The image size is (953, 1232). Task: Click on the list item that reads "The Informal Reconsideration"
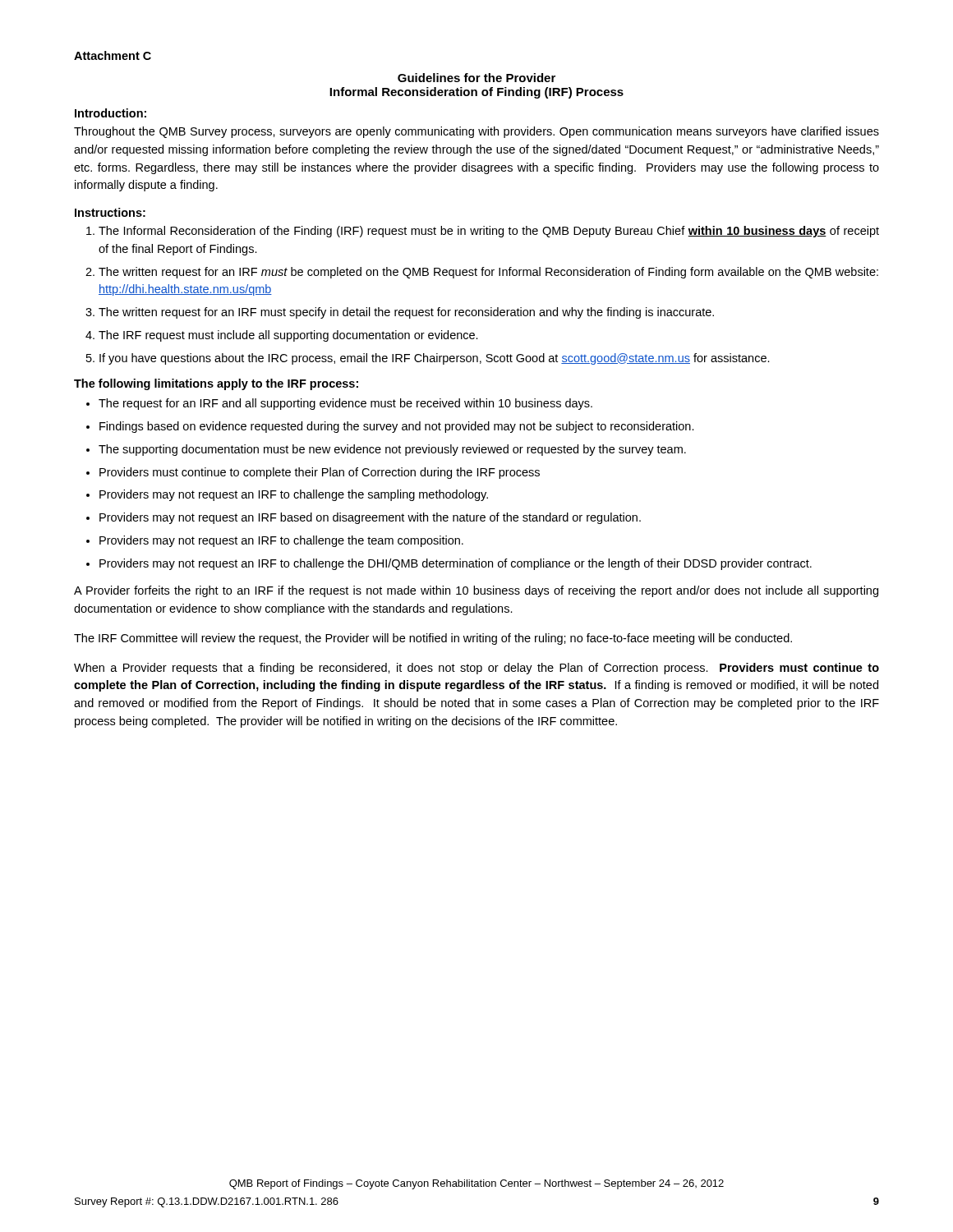[489, 240]
